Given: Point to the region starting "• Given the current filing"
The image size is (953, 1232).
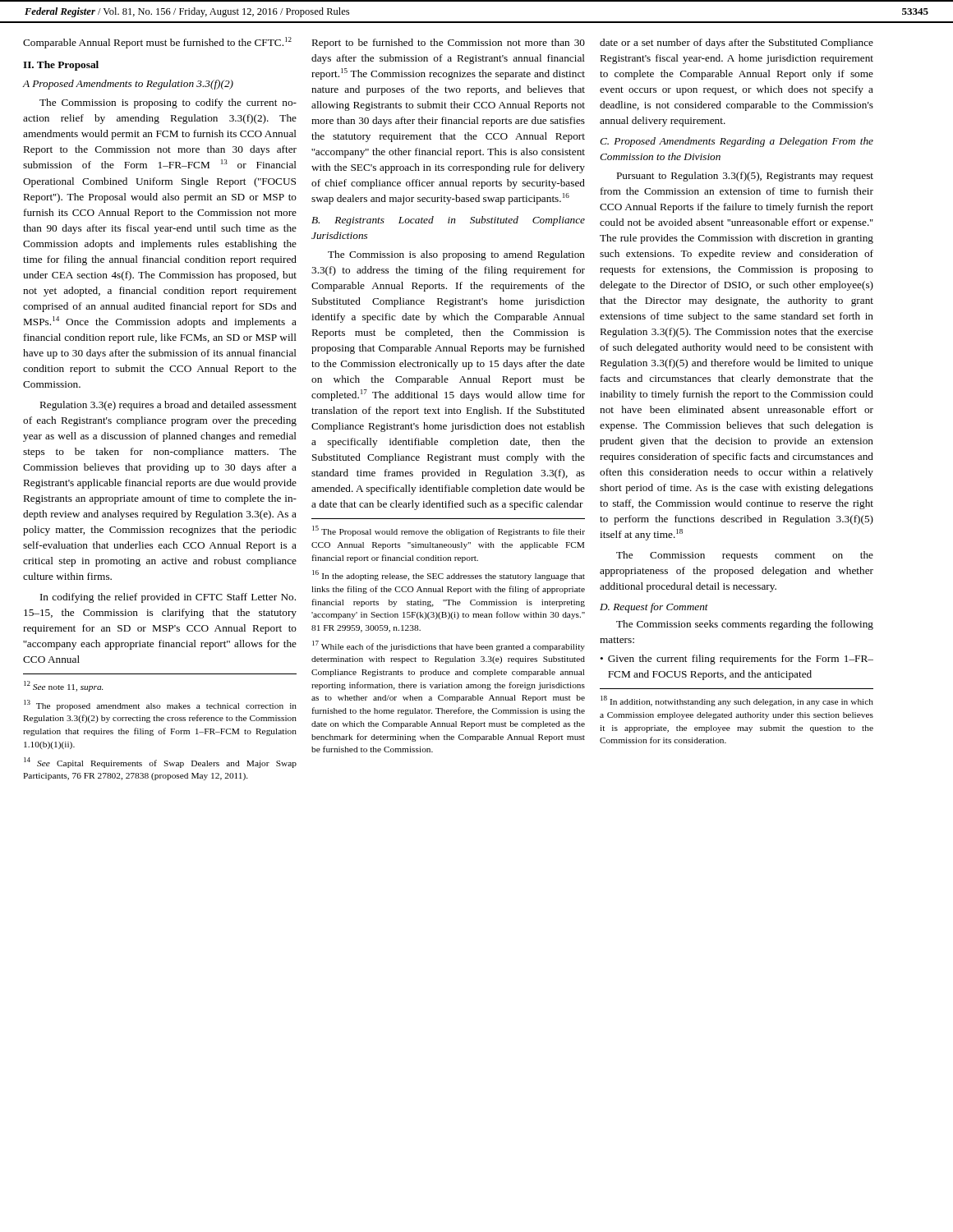Looking at the screenshot, I should pyautogui.click(x=737, y=666).
